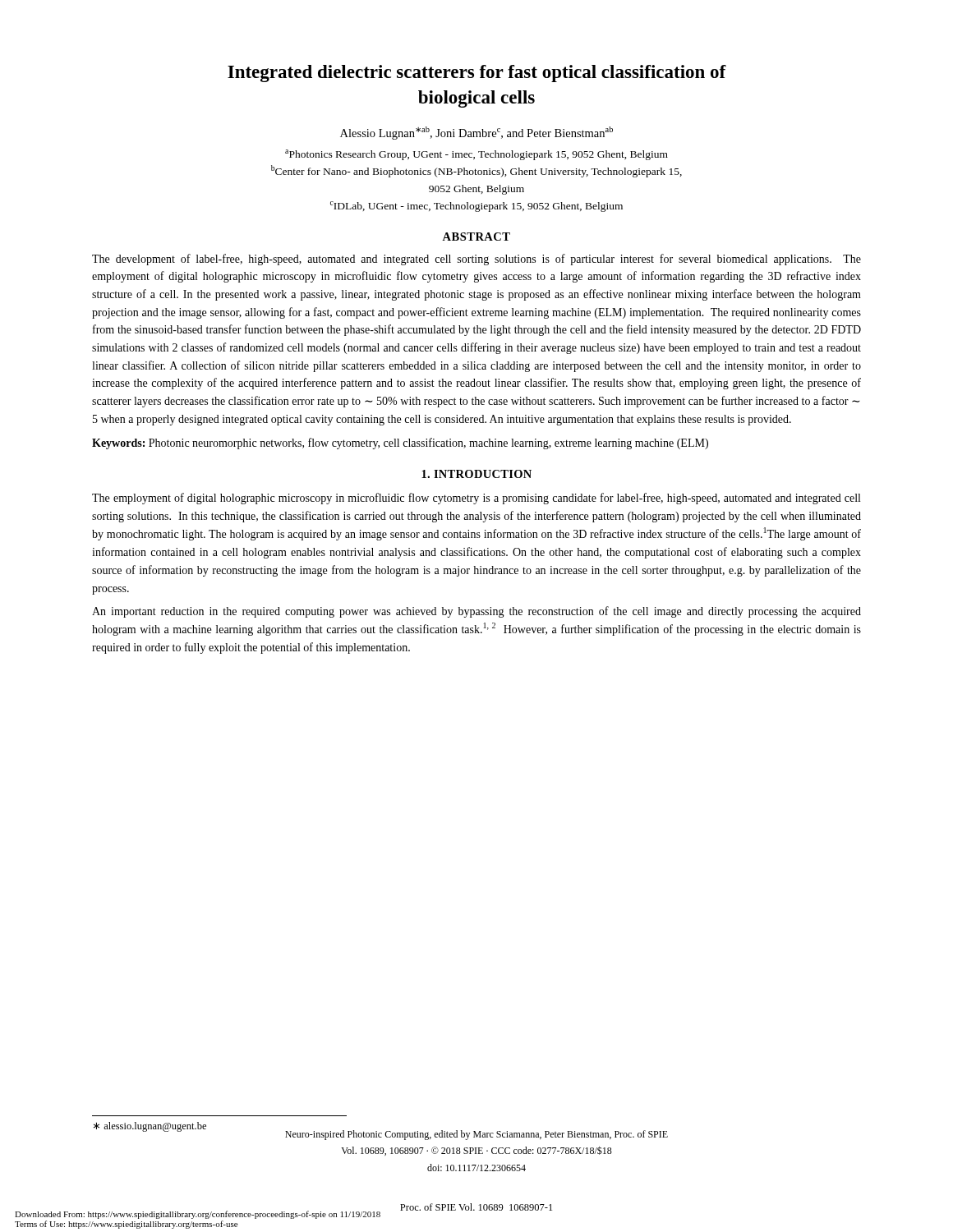Point to the block beginning "Keywords: Photonic neuromorphic networks, flow cytometry, cell"

click(400, 443)
